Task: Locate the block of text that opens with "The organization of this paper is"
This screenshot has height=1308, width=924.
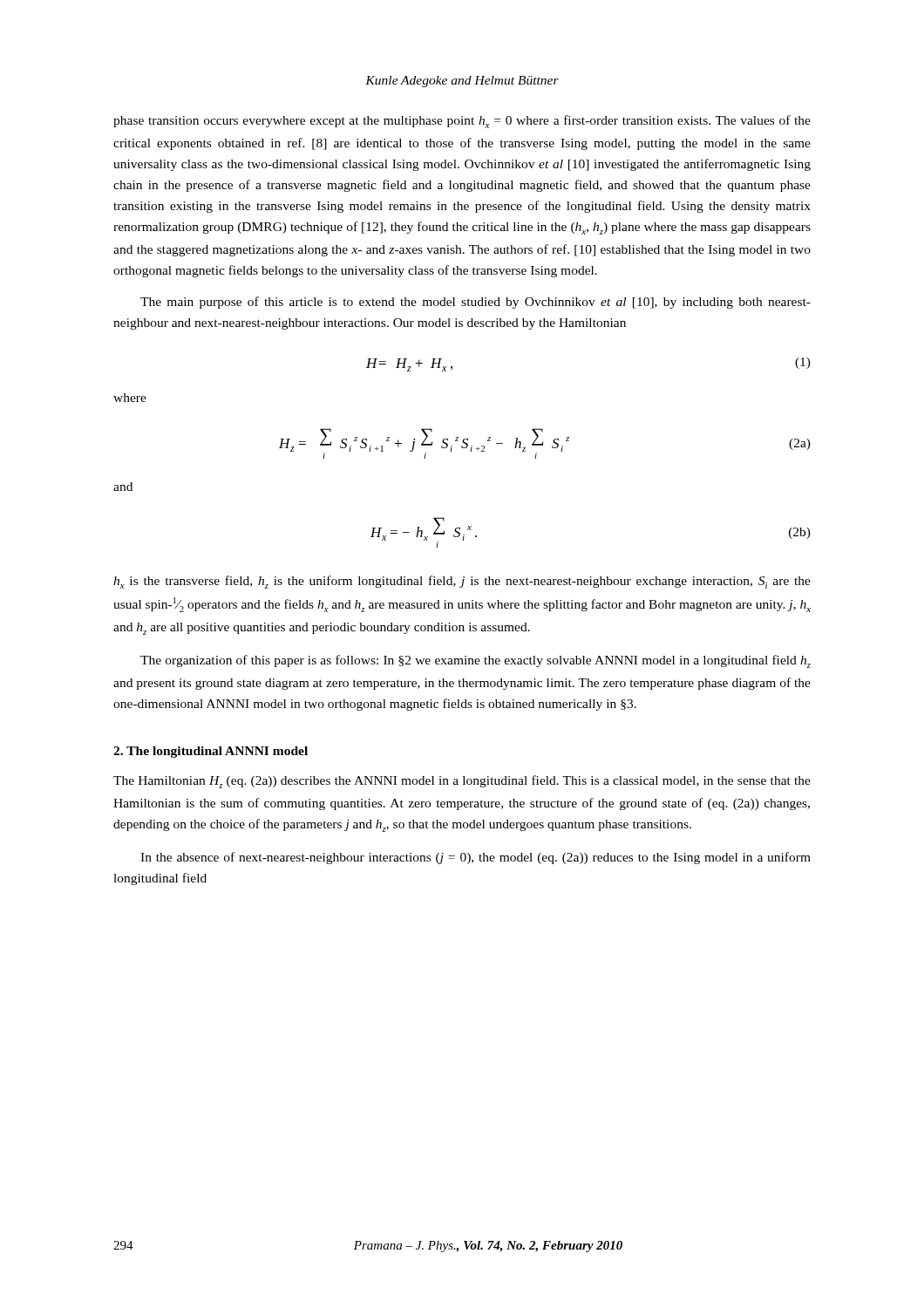Action: point(462,681)
